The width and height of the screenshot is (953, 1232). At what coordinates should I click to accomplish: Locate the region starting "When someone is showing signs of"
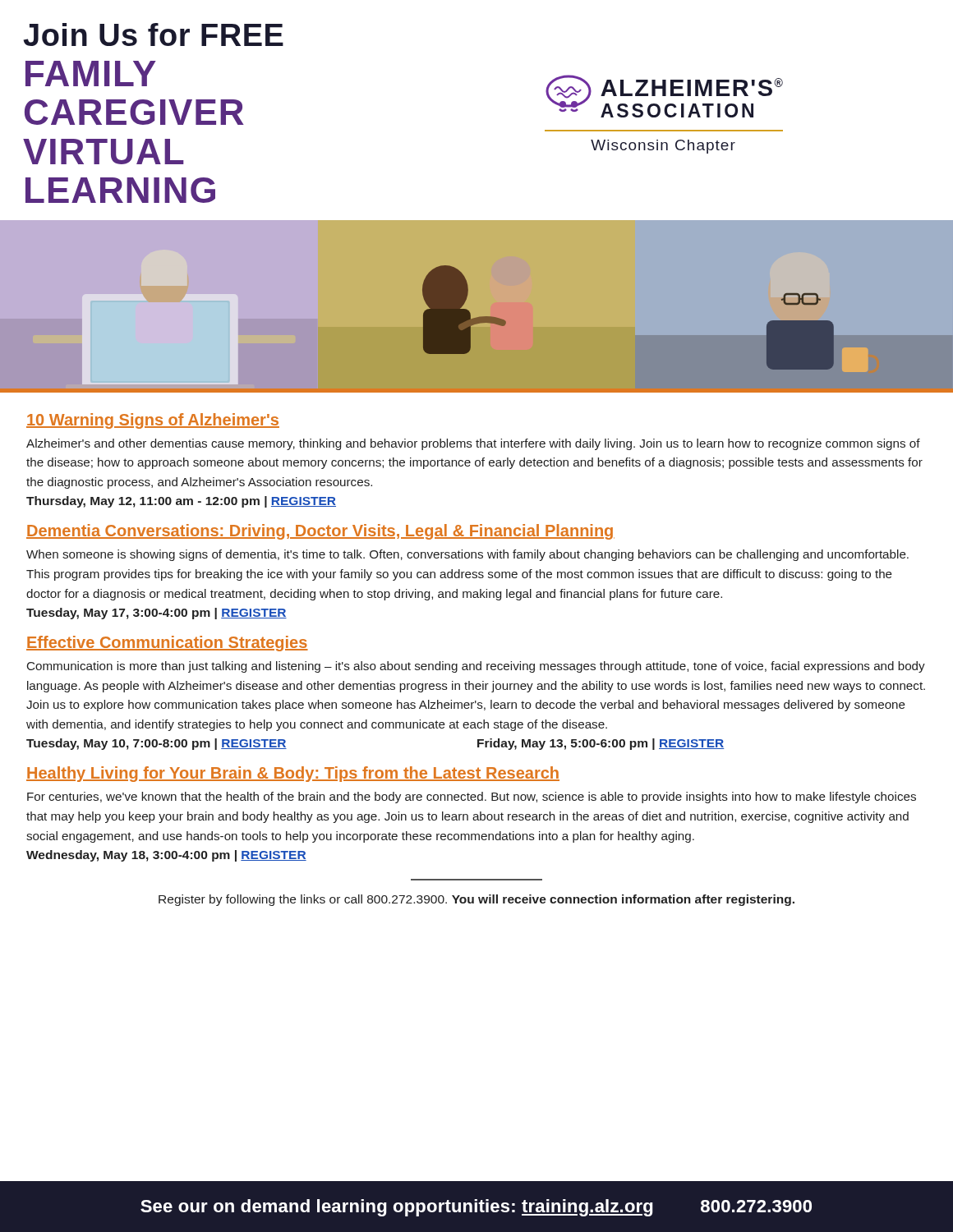click(468, 574)
